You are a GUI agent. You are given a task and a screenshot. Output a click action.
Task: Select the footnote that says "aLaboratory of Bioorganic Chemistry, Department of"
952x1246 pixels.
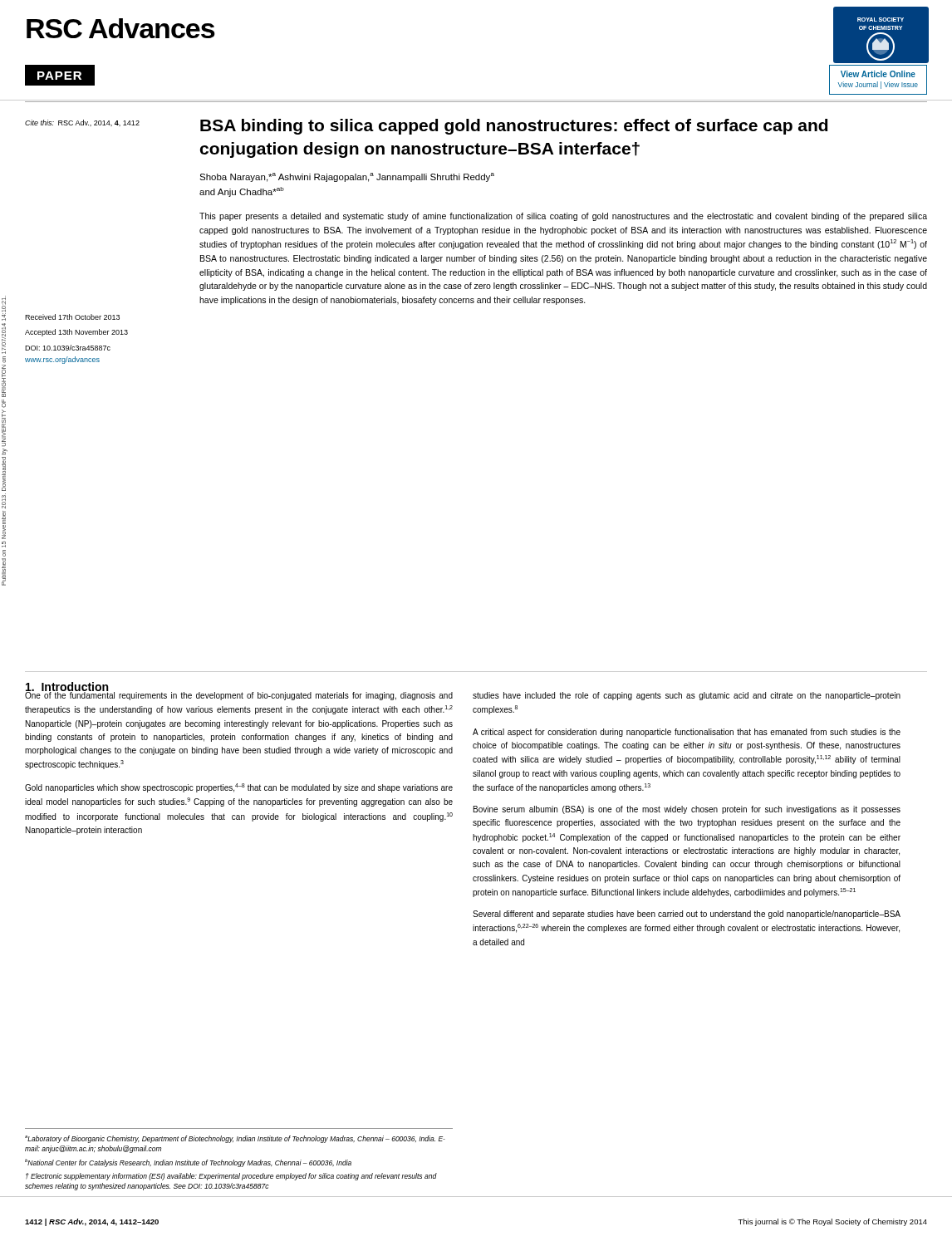point(239,1162)
